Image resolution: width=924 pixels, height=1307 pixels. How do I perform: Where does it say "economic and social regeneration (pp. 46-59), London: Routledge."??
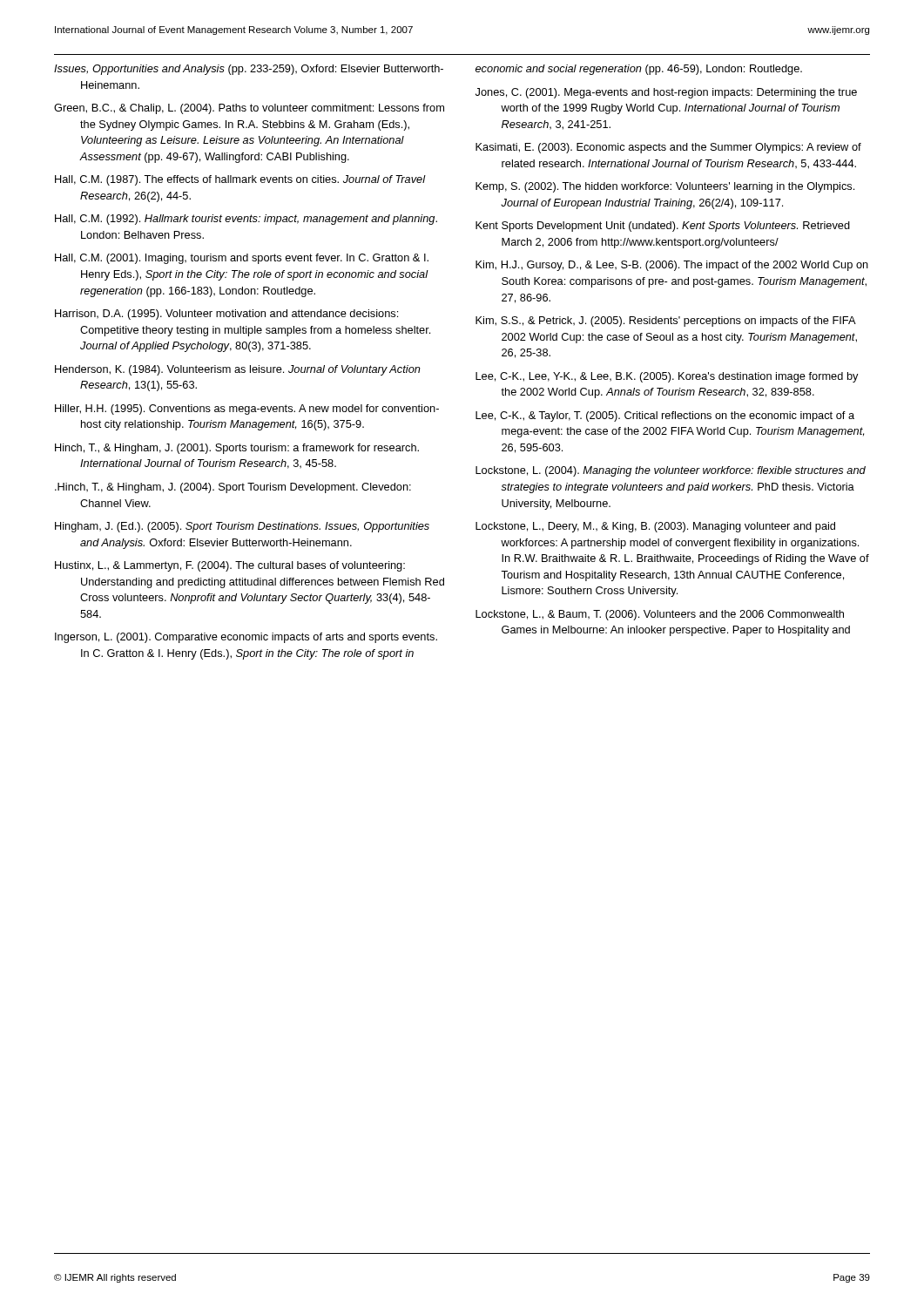[639, 68]
